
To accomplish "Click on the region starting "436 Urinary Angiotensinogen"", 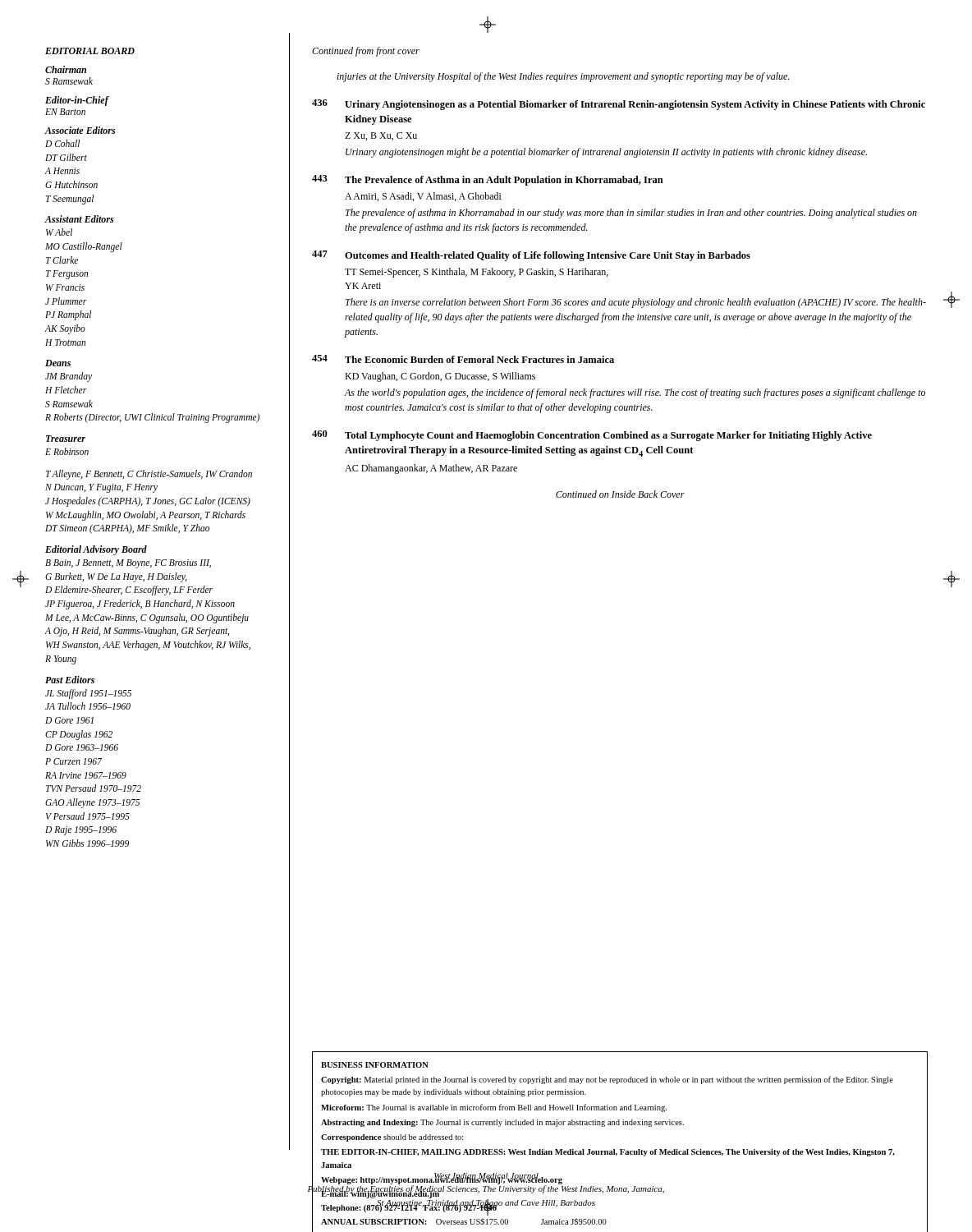I will click(619, 105).
